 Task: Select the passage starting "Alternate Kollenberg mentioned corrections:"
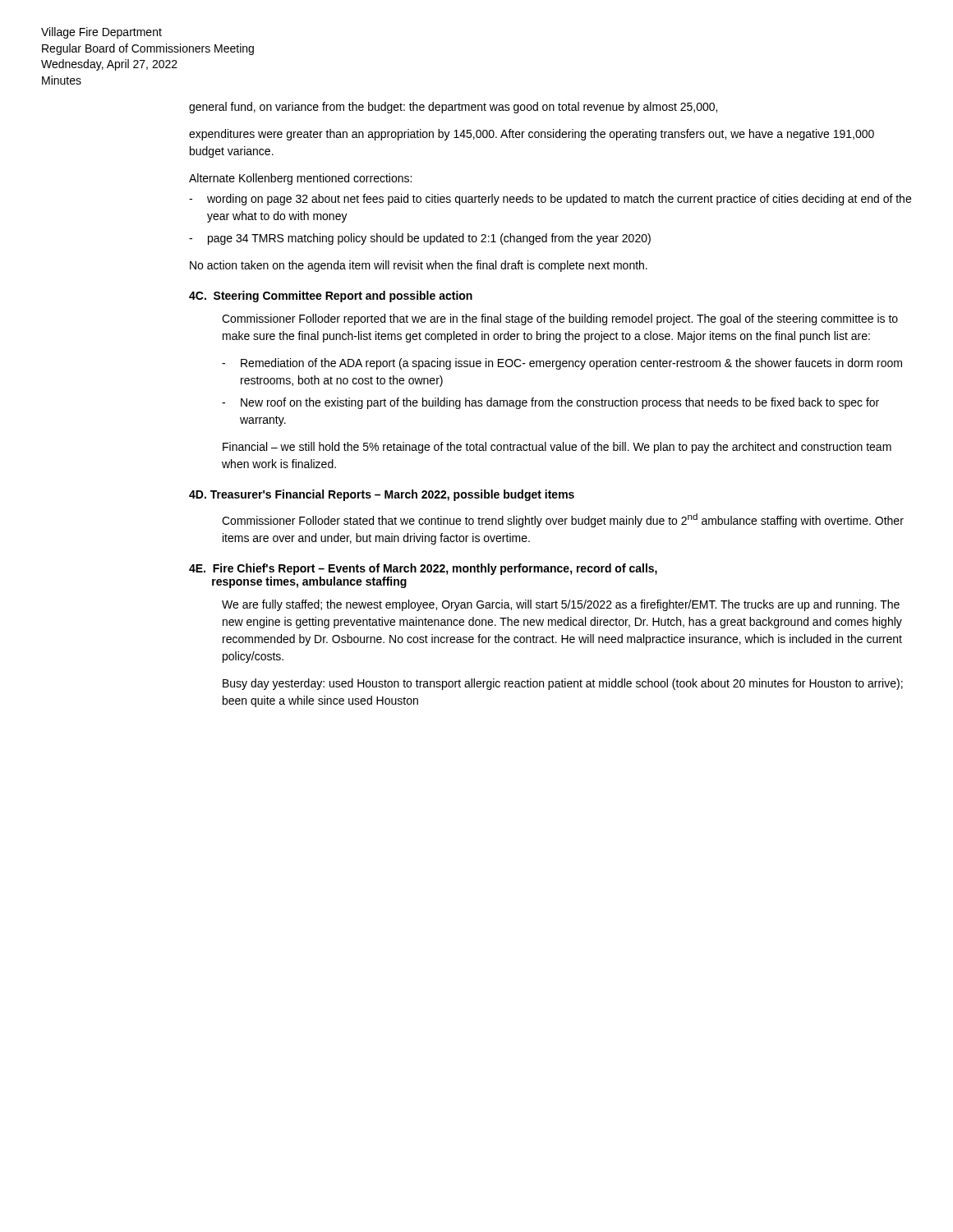[x=301, y=178]
